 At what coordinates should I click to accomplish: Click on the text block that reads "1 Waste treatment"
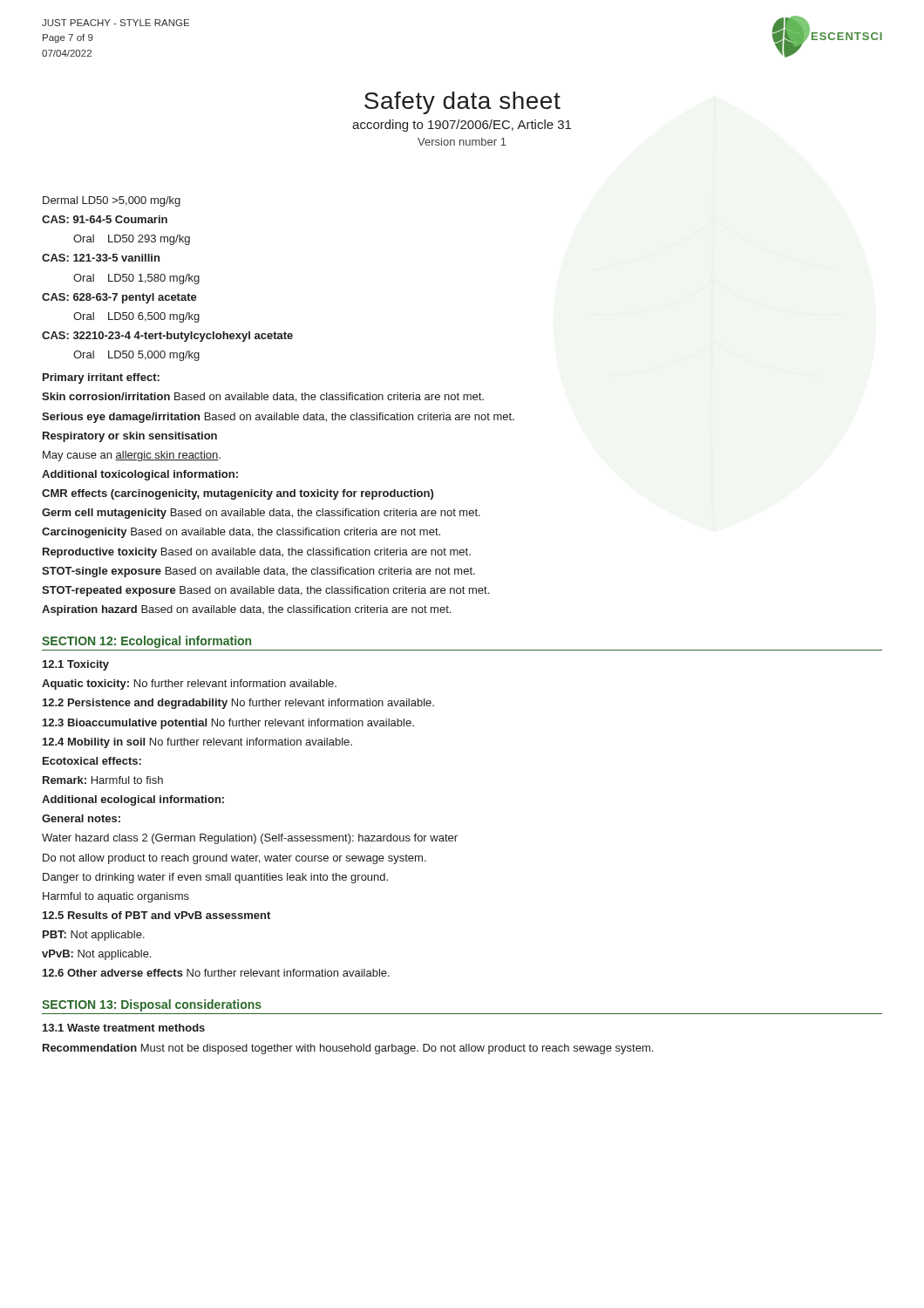point(462,1038)
